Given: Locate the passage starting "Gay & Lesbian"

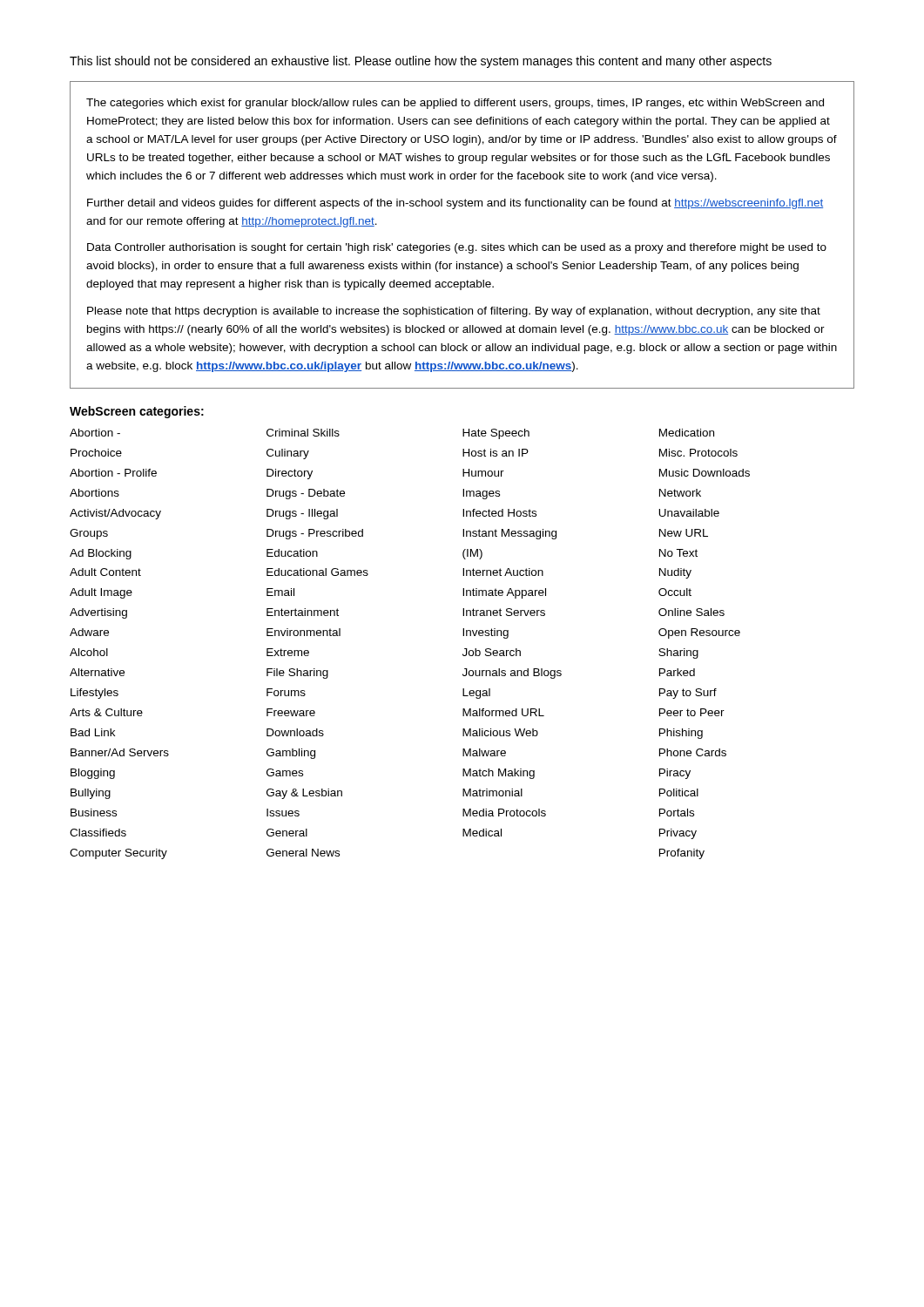Looking at the screenshot, I should coord(304,792).
